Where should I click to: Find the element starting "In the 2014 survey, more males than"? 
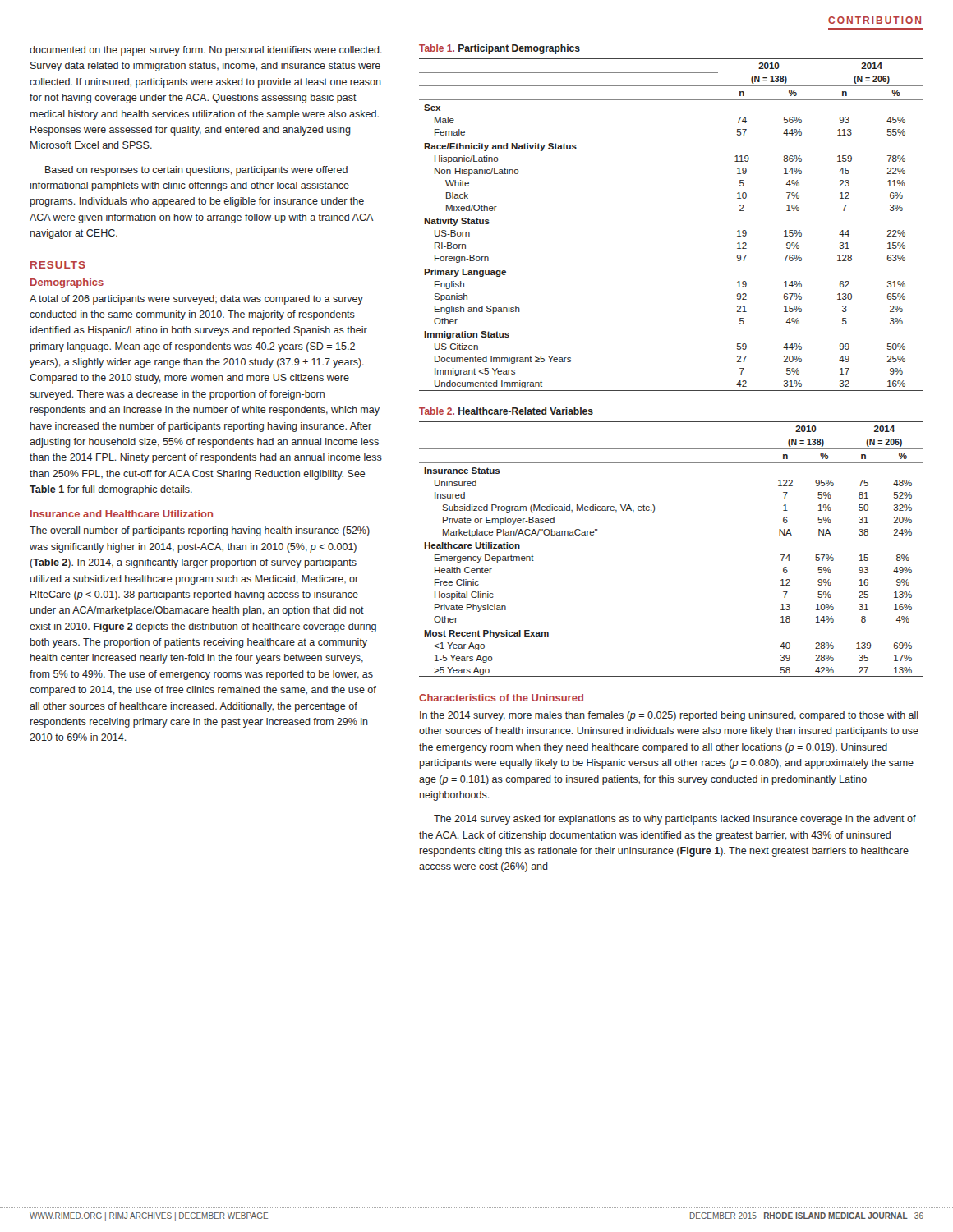[669, 755]
